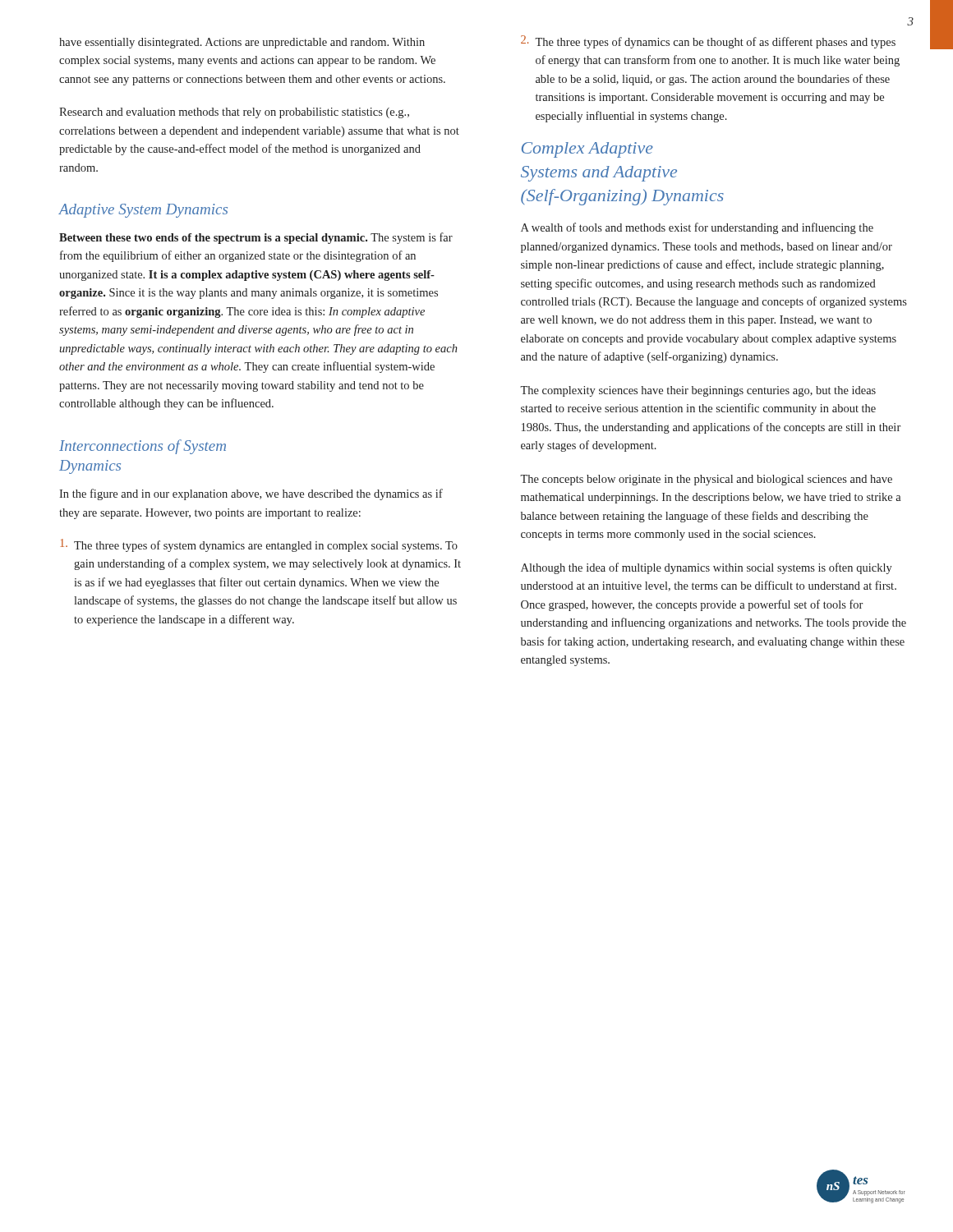Image resolution: width=953 pixels, height=1232 pixels.
Task: Navigate to the element starting "2. The three types of"
Action: (714, 79)
